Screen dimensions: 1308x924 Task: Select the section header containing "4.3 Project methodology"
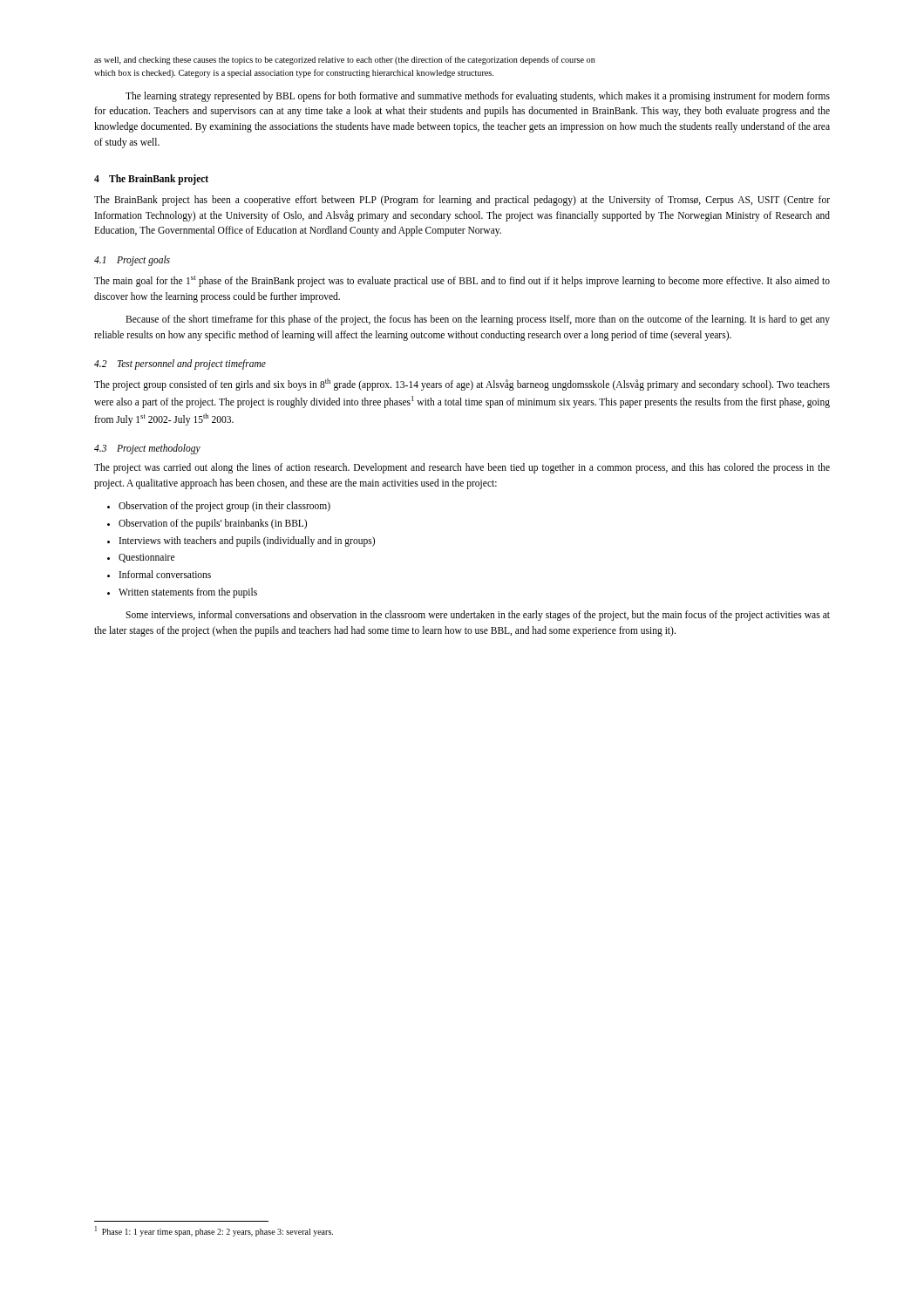(x=147, y=448)
